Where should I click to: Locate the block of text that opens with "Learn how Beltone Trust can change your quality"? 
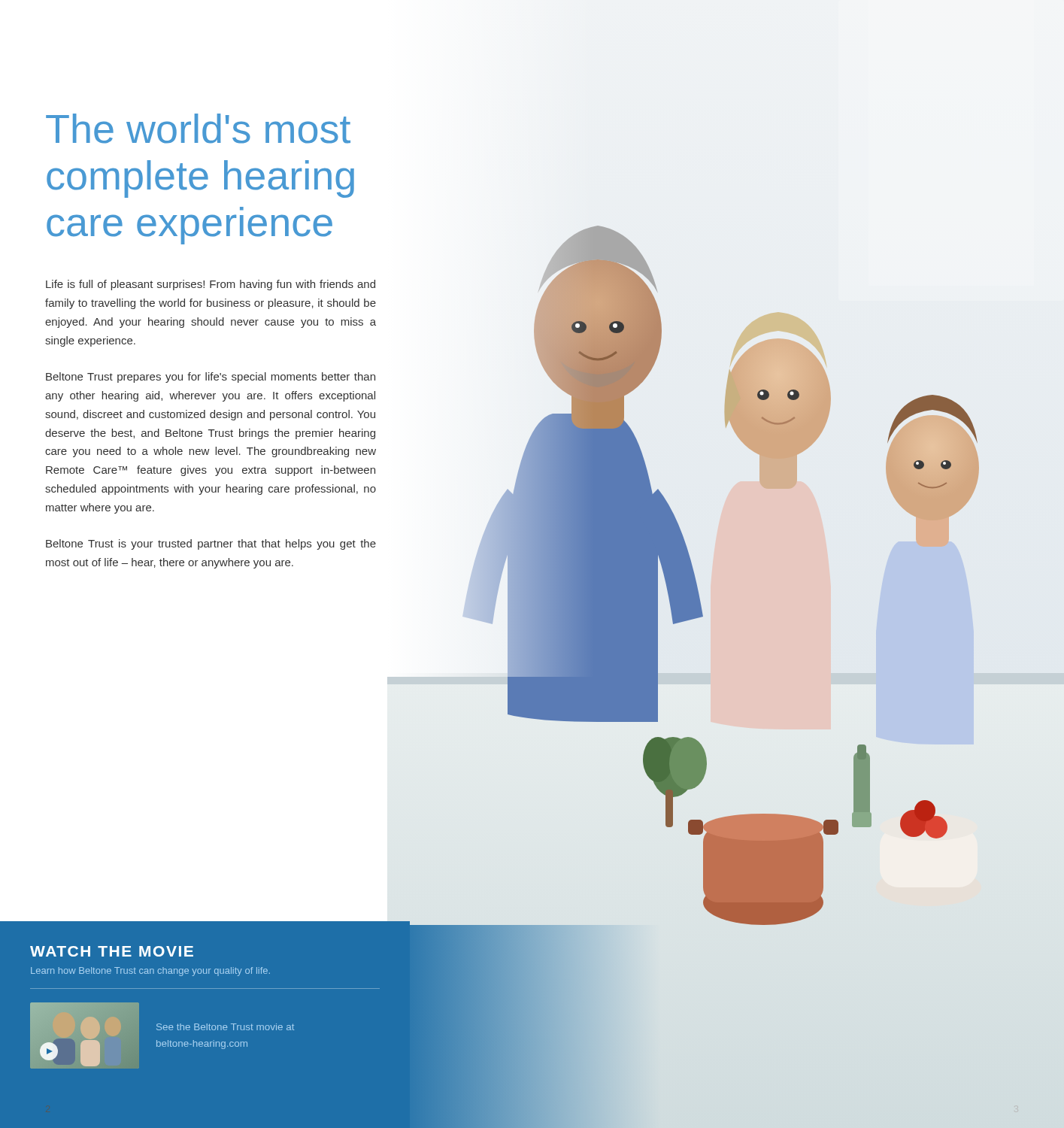pos(150,970)
